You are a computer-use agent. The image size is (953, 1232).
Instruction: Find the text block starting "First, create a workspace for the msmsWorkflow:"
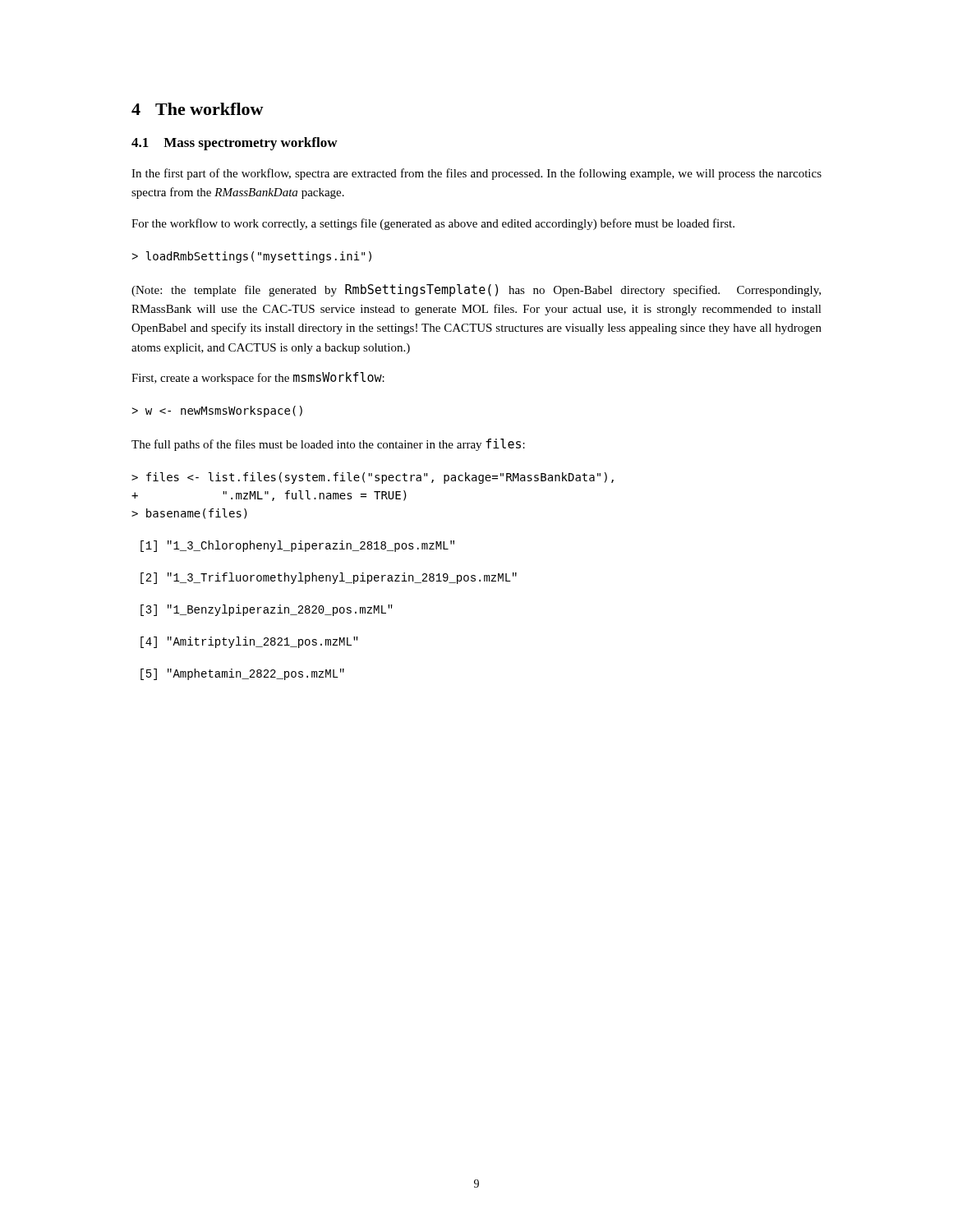pyautogui.click(x=258, y=378)
